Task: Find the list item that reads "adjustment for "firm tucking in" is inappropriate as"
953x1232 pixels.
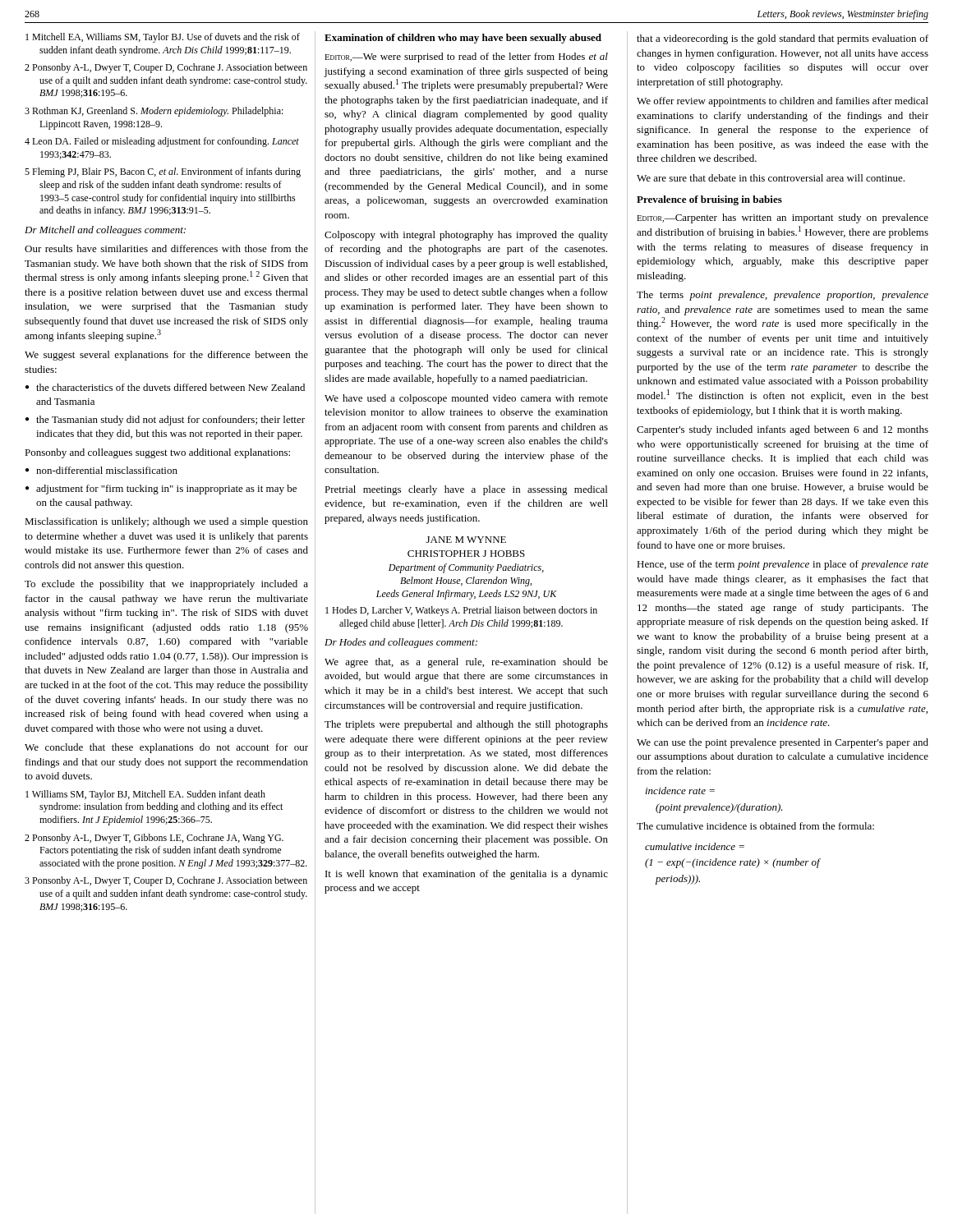Action: coord(166,496)
